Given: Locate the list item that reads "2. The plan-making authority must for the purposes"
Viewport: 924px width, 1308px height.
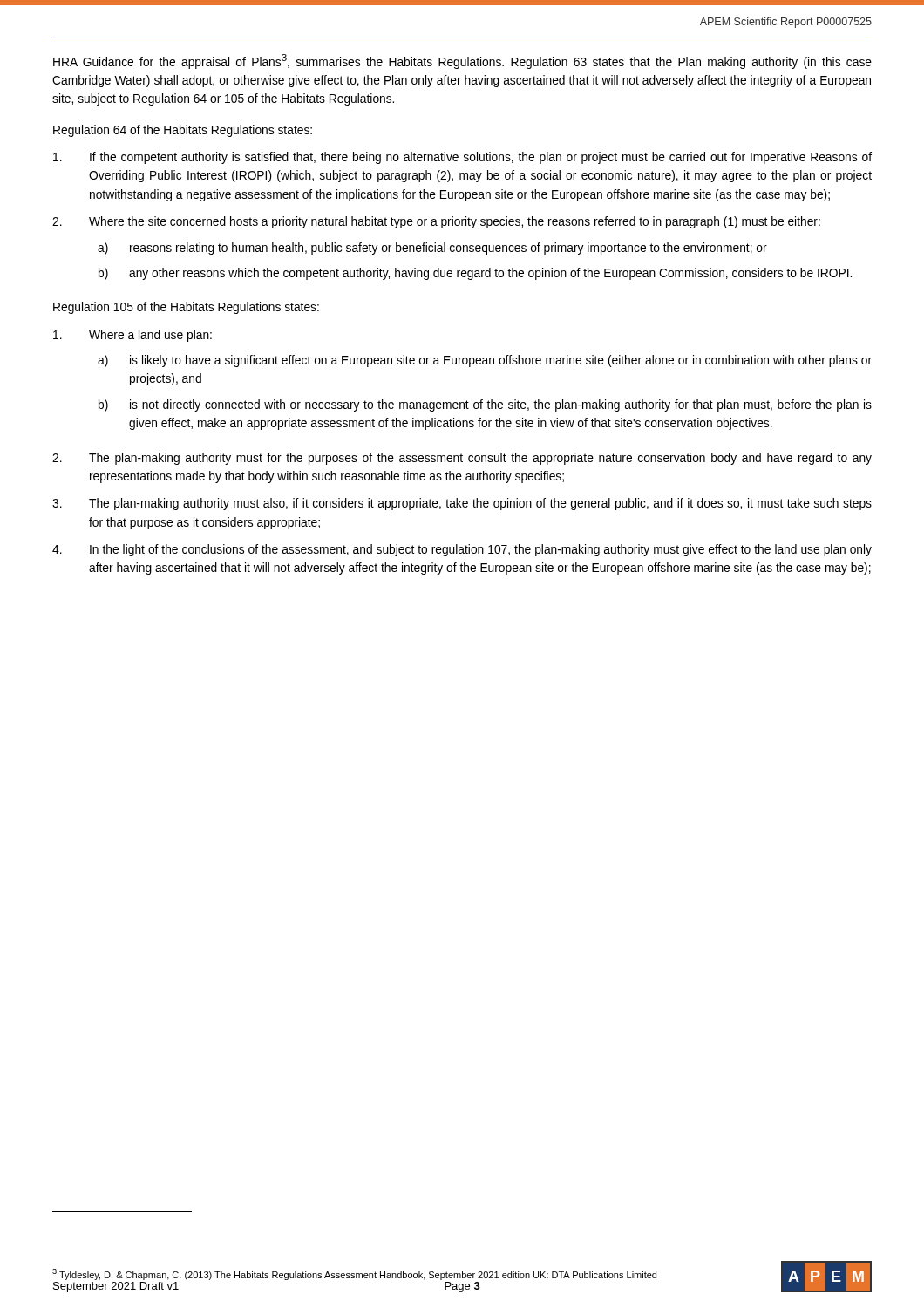Looking at the screenshot, I should [x=462, y=467].
